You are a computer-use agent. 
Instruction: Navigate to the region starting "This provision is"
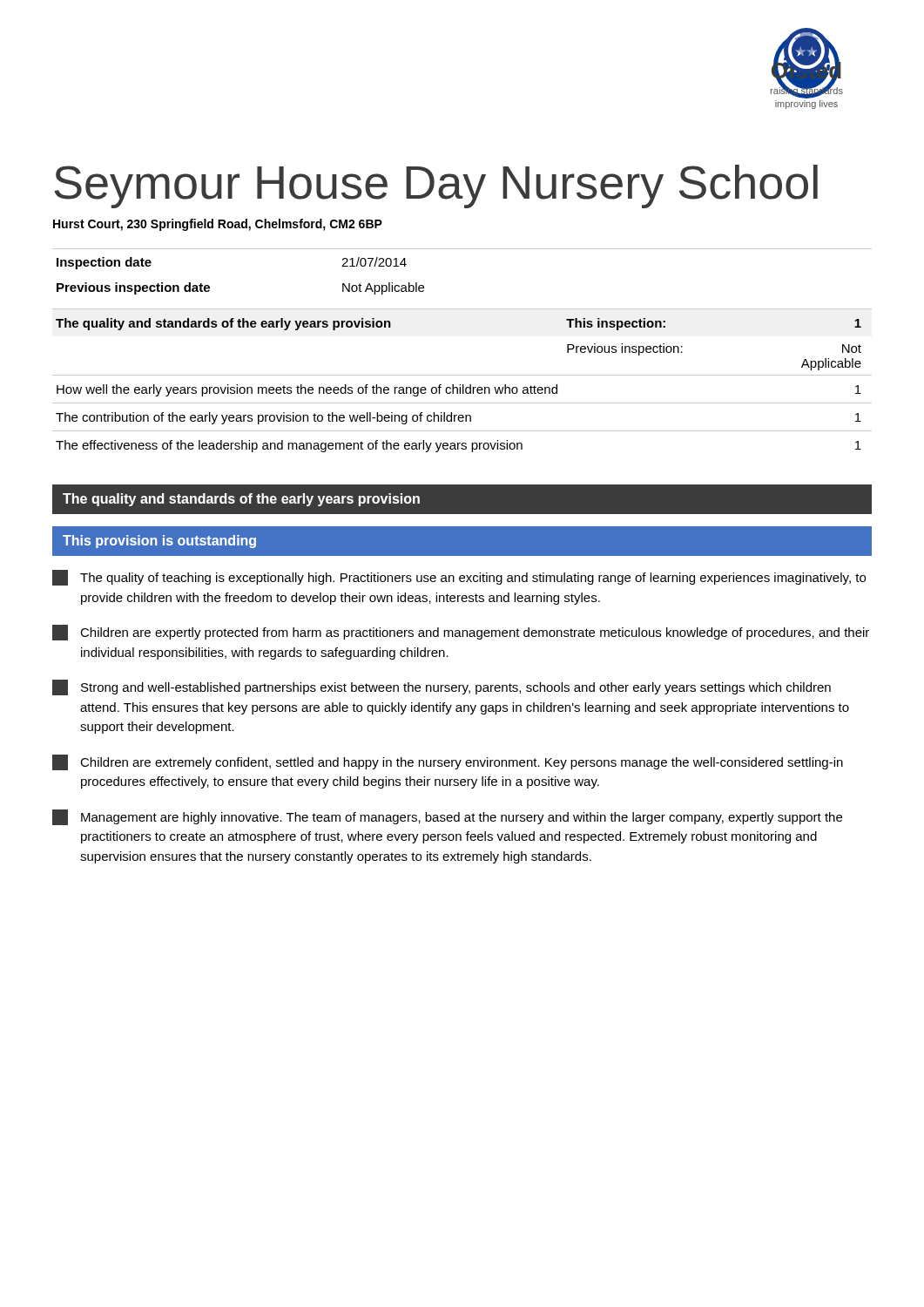pos(160,541)
